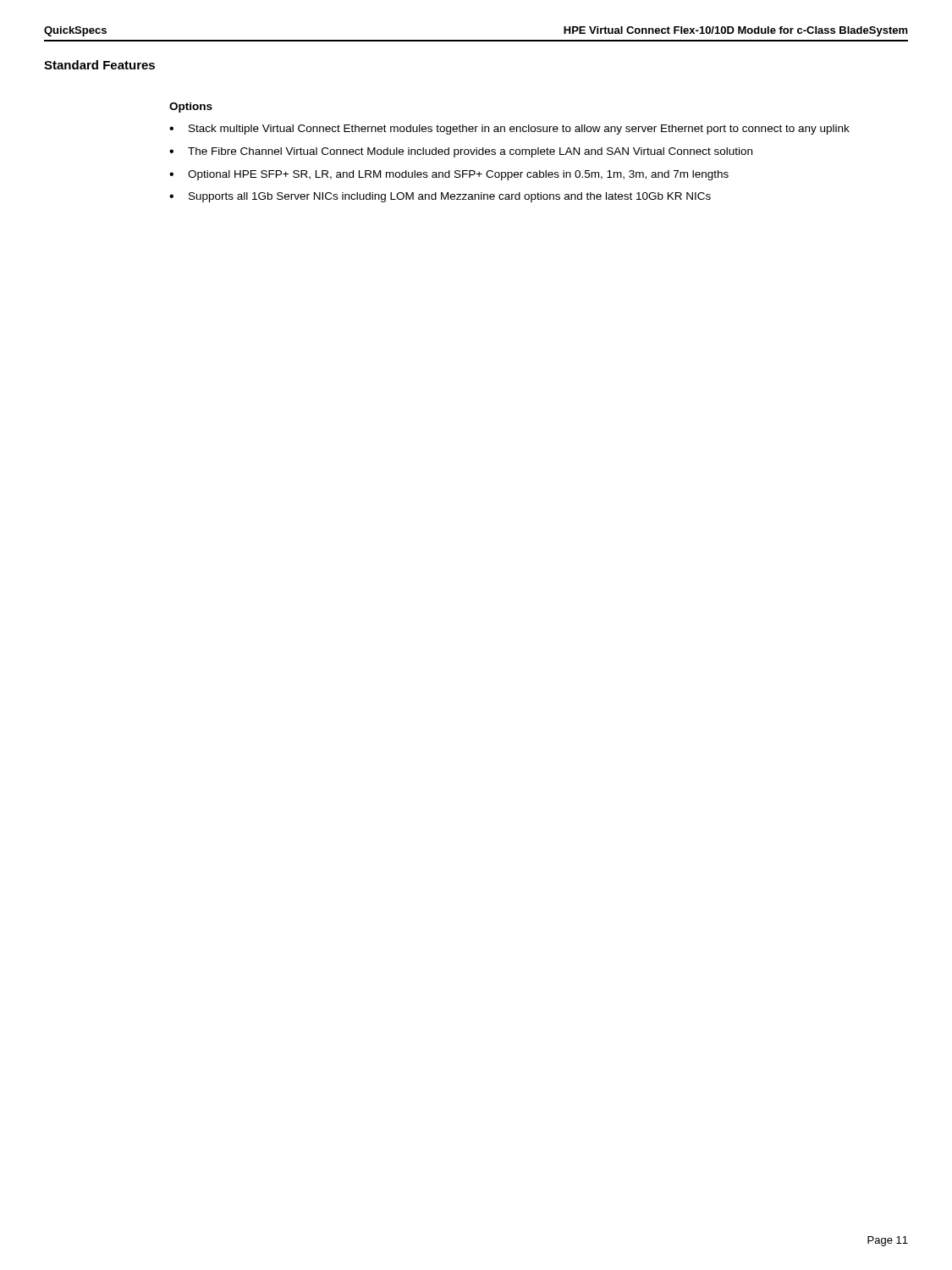Select the region starting "• The Fibre"
The height and width of the screenshot is (1270, 952).
[x=539, y=152]
